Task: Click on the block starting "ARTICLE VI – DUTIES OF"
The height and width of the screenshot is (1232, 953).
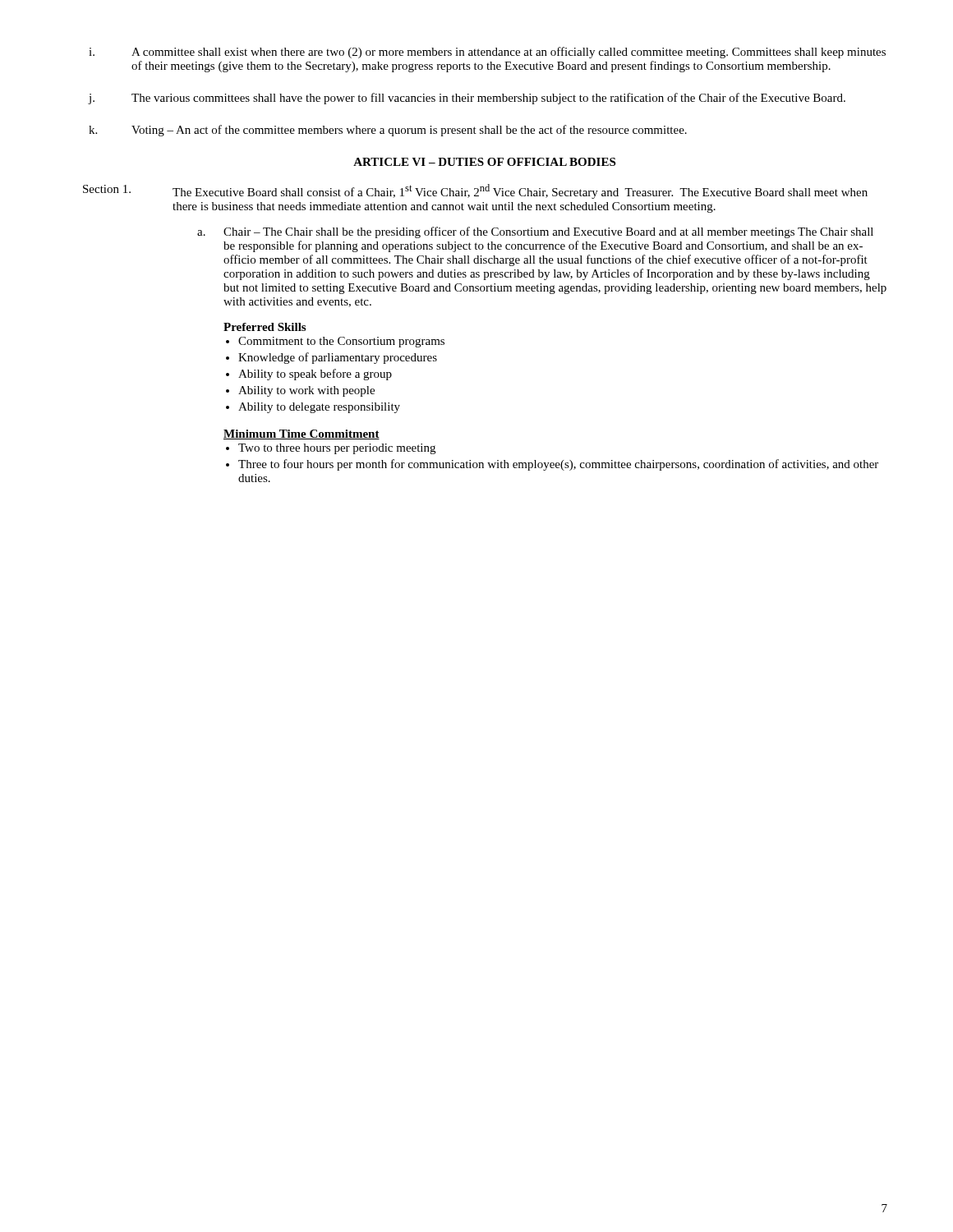Action: click(485, 162)
